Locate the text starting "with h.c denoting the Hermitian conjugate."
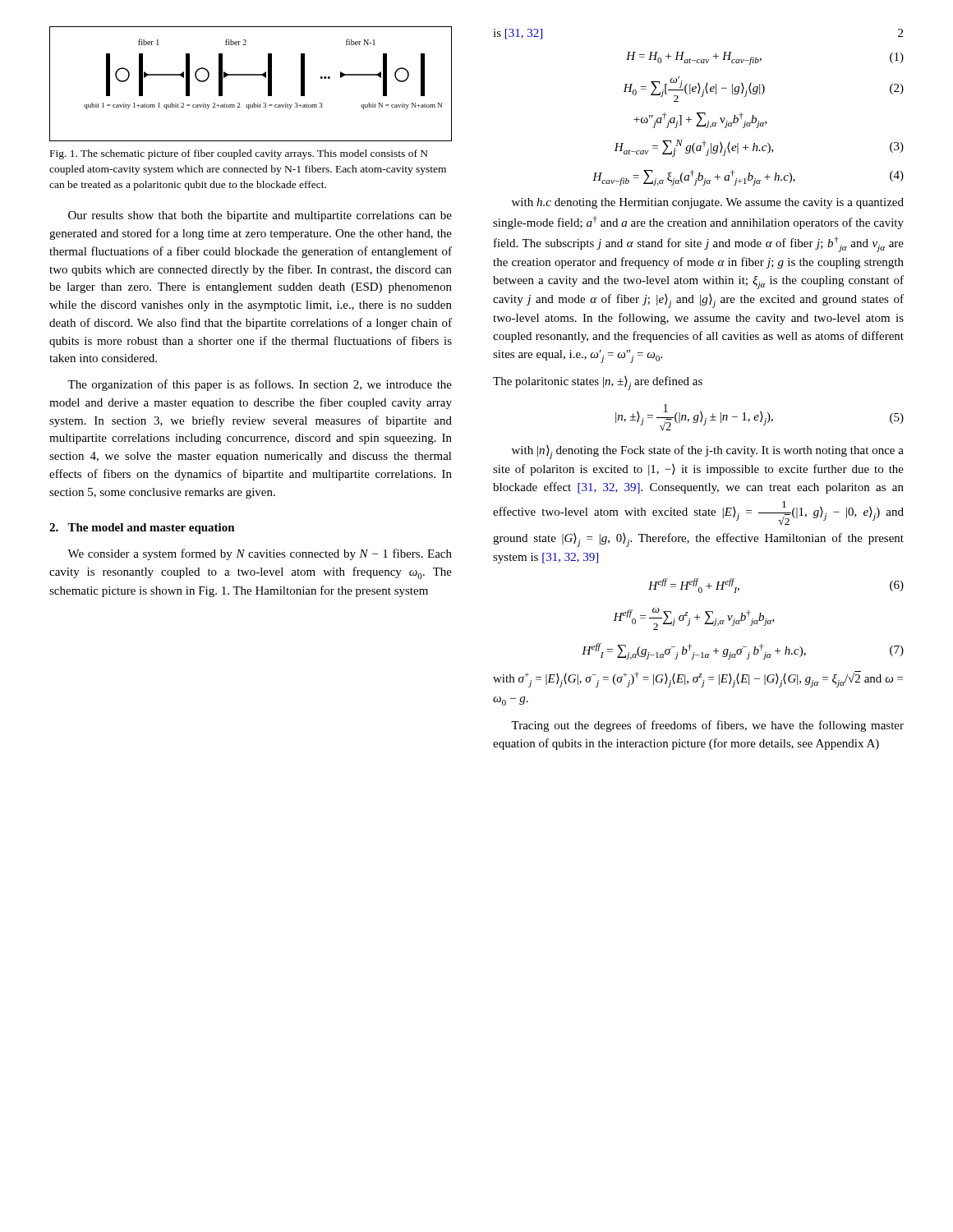This screenshot has height=1232, width=953. click(698, 279)
